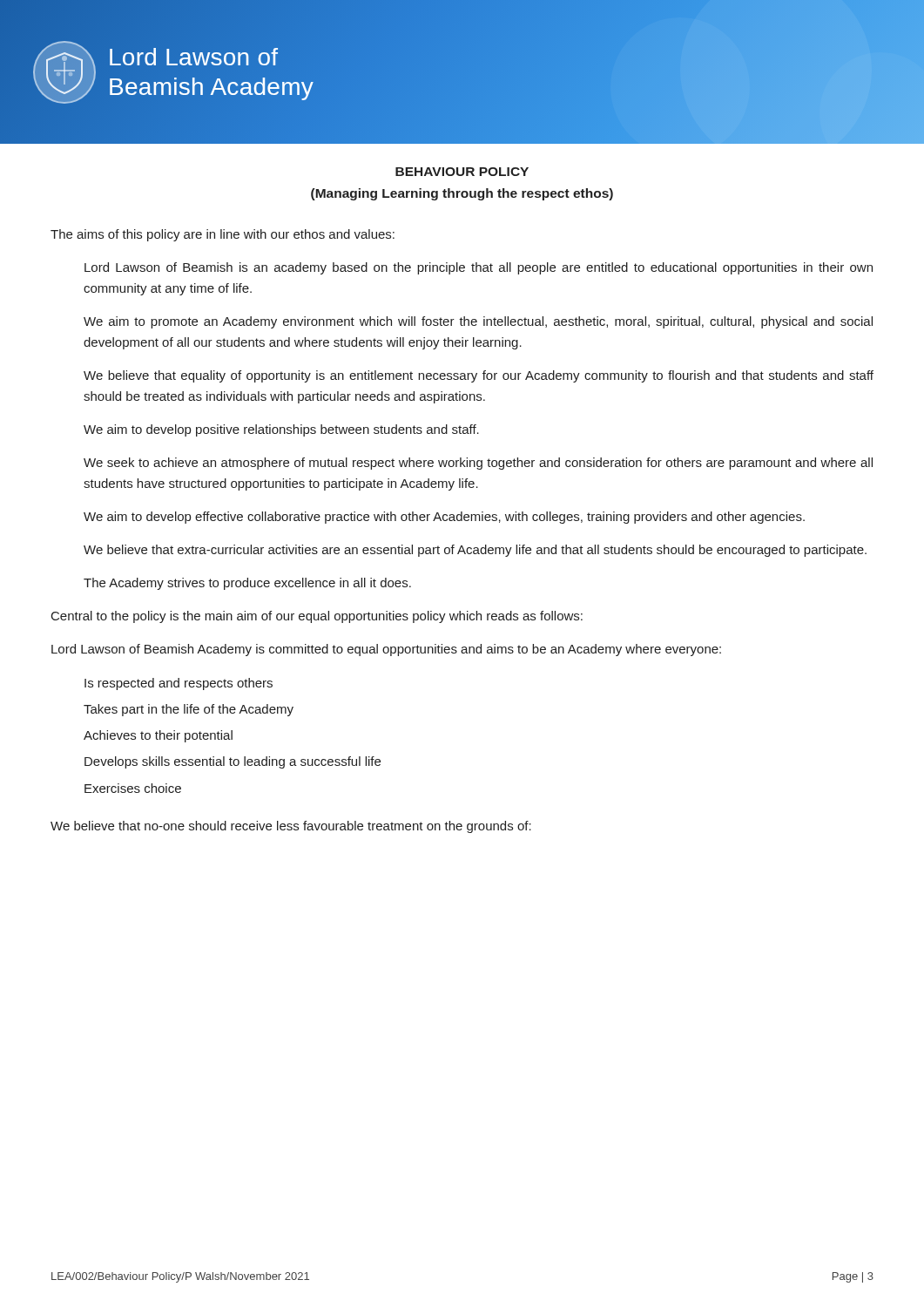Find the passage starting "Achieves to their potential"

(x=158, y=736)
